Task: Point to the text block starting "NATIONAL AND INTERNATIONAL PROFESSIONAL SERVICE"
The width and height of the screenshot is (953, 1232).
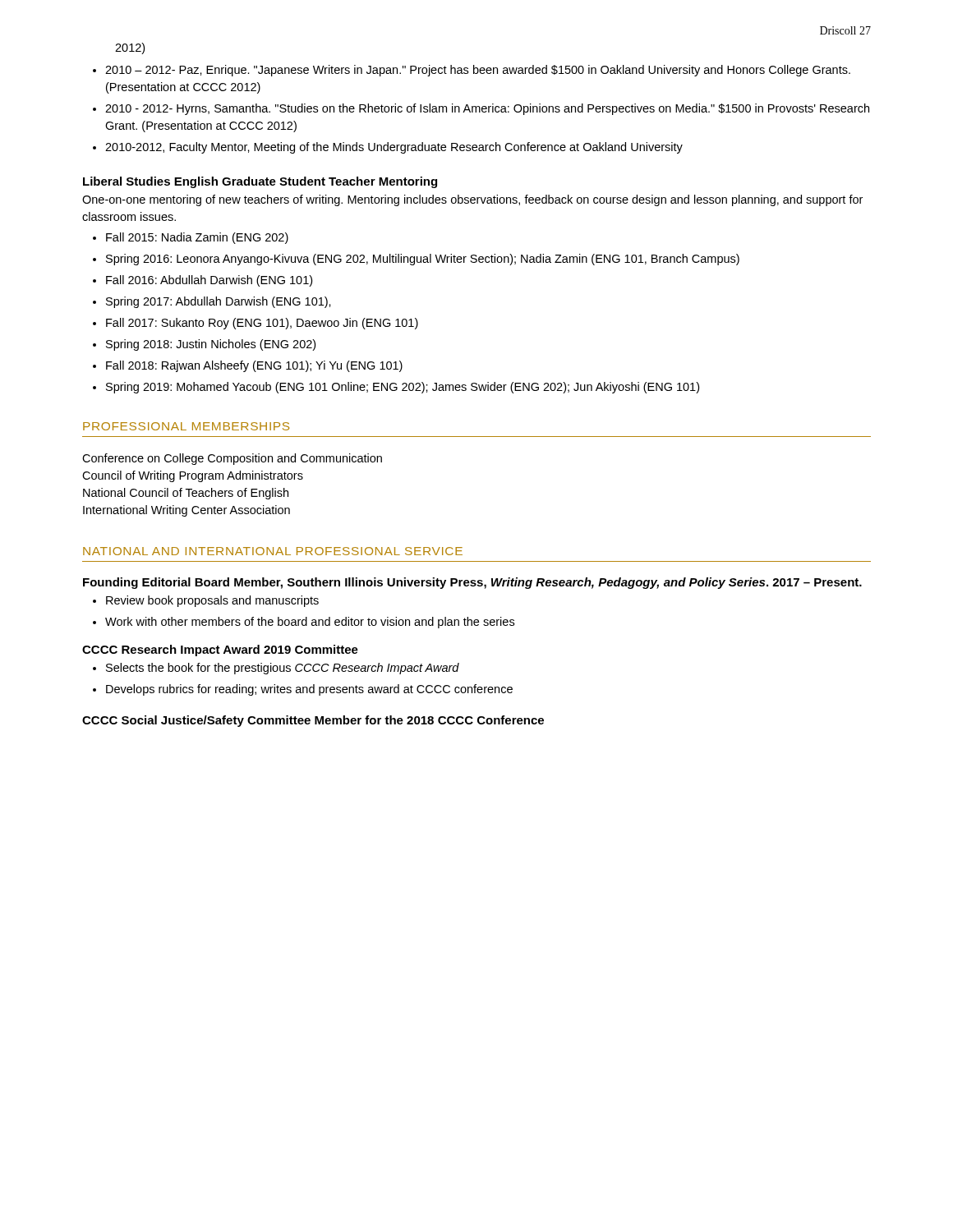Action: pyautogui.click(x=273, y=551)
